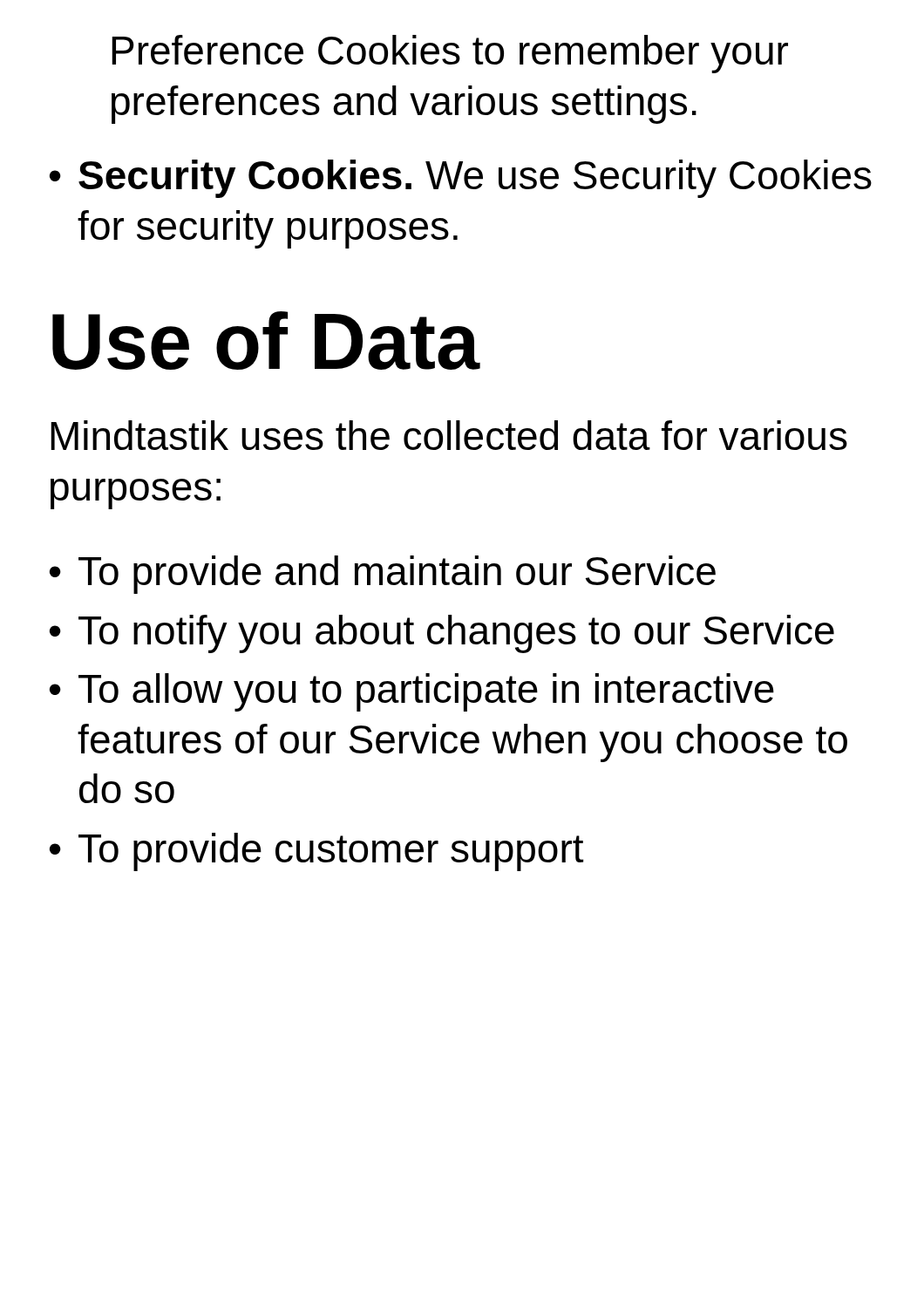Select the text block starting "Preference Cookies to remember your preferences"
The width and height of the screenshot is (924, 1308).
tap(449, 76)
